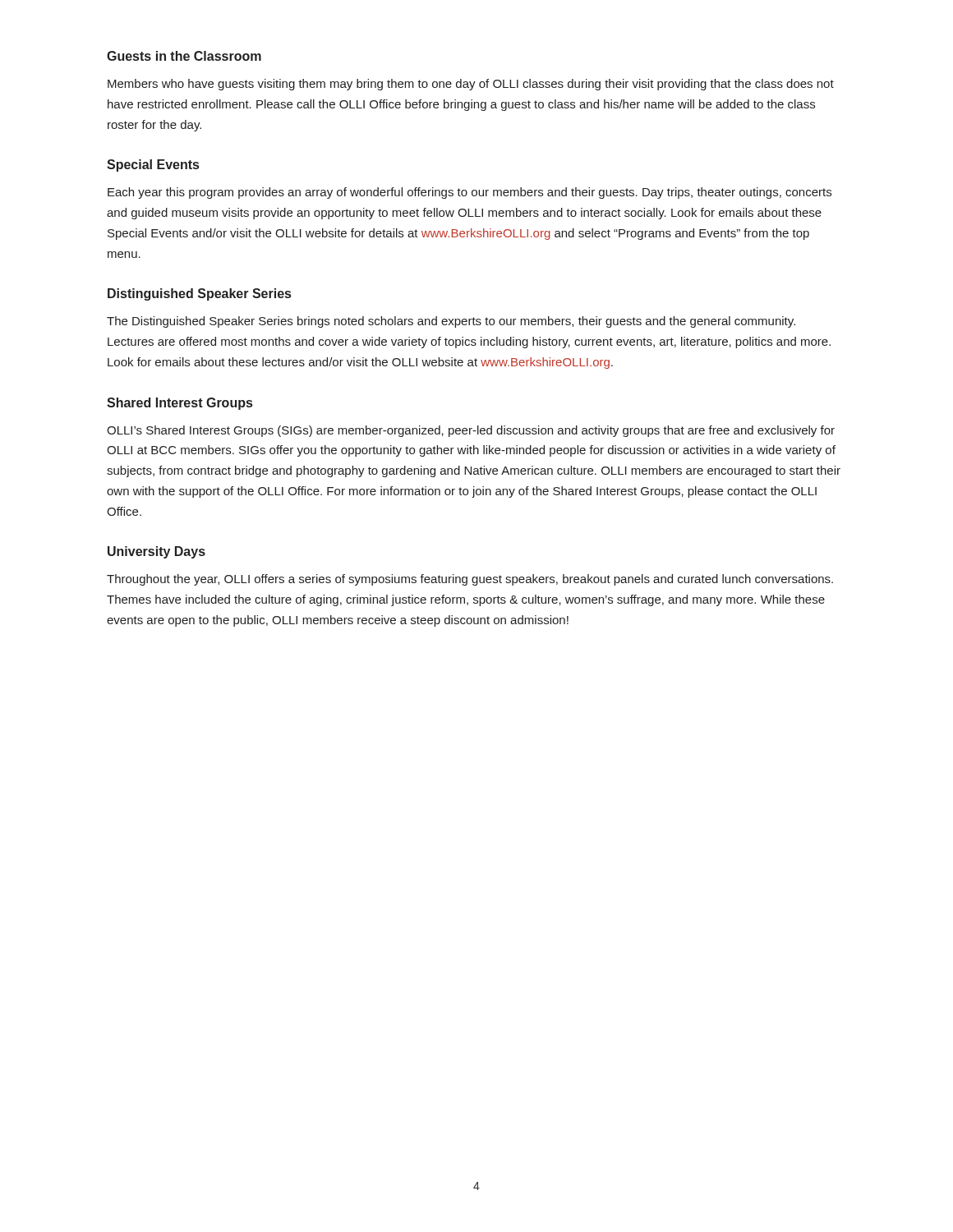Click on the element starting "Guests in the Classroom"
This screenshot has width=953, height=1232.
(184, 56)
